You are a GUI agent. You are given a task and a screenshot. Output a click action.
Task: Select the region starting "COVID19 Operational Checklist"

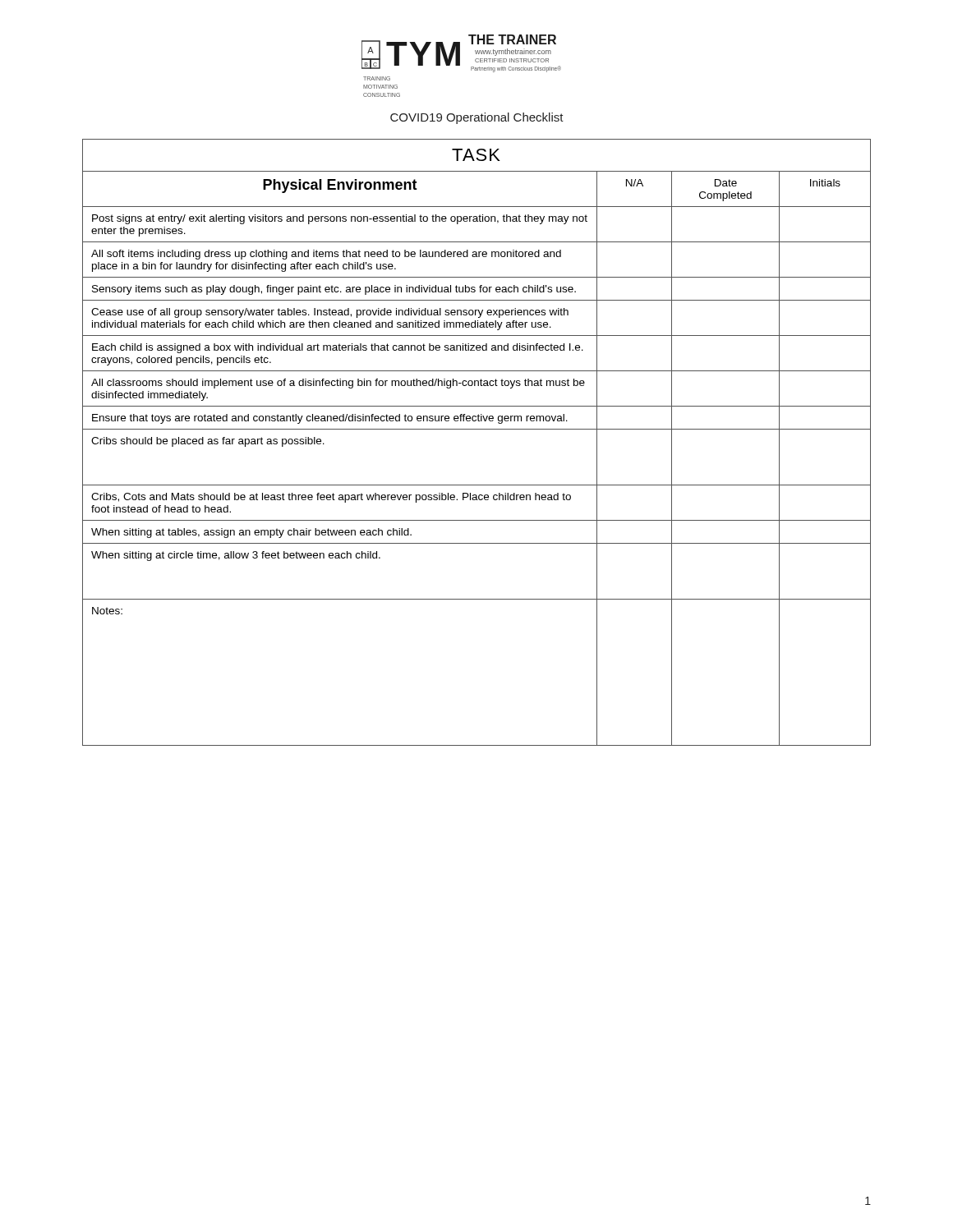pyautogui.click(x=476, y=117)
